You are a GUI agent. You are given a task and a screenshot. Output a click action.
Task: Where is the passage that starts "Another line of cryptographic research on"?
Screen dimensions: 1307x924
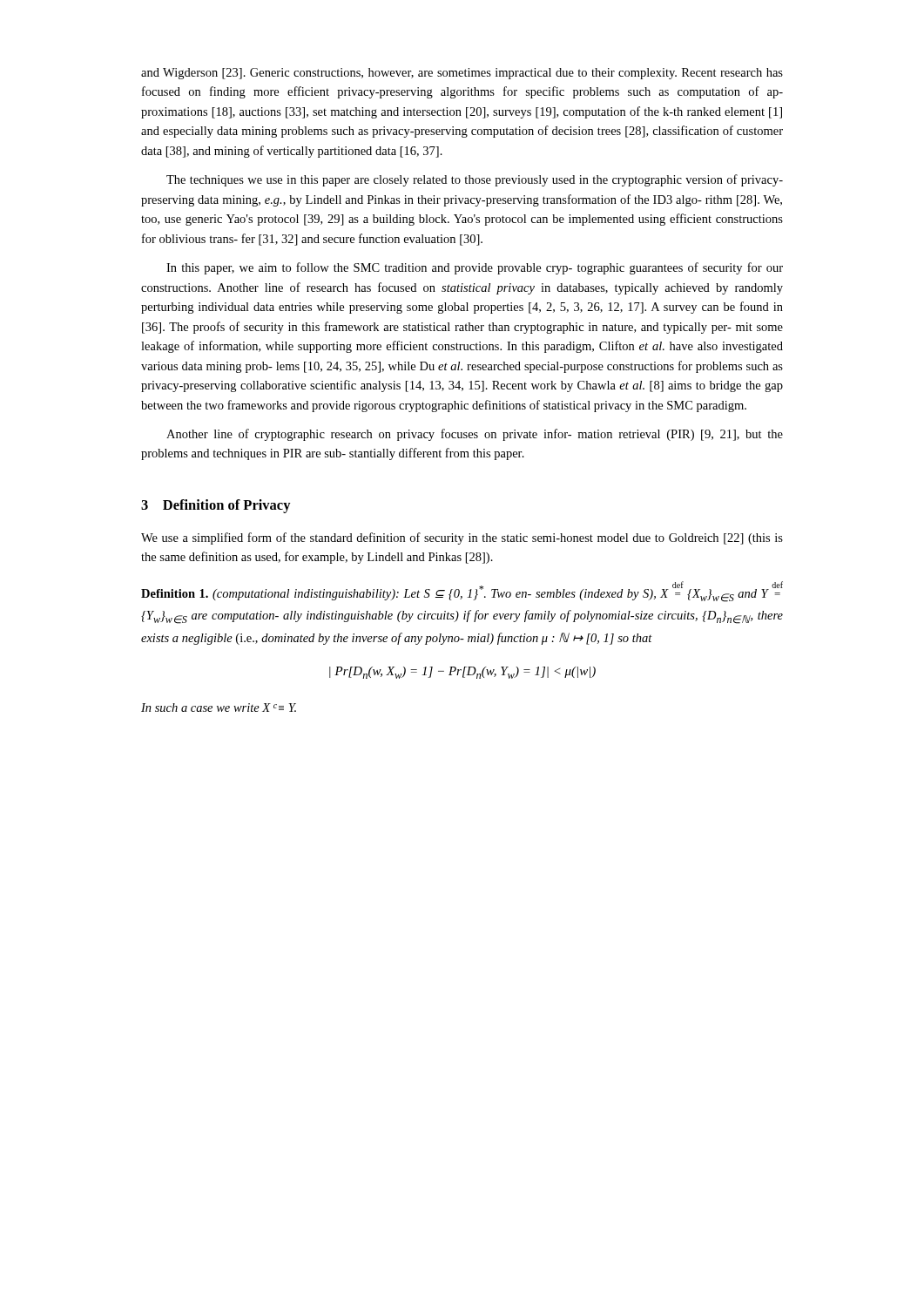click(x=462, y=444)
